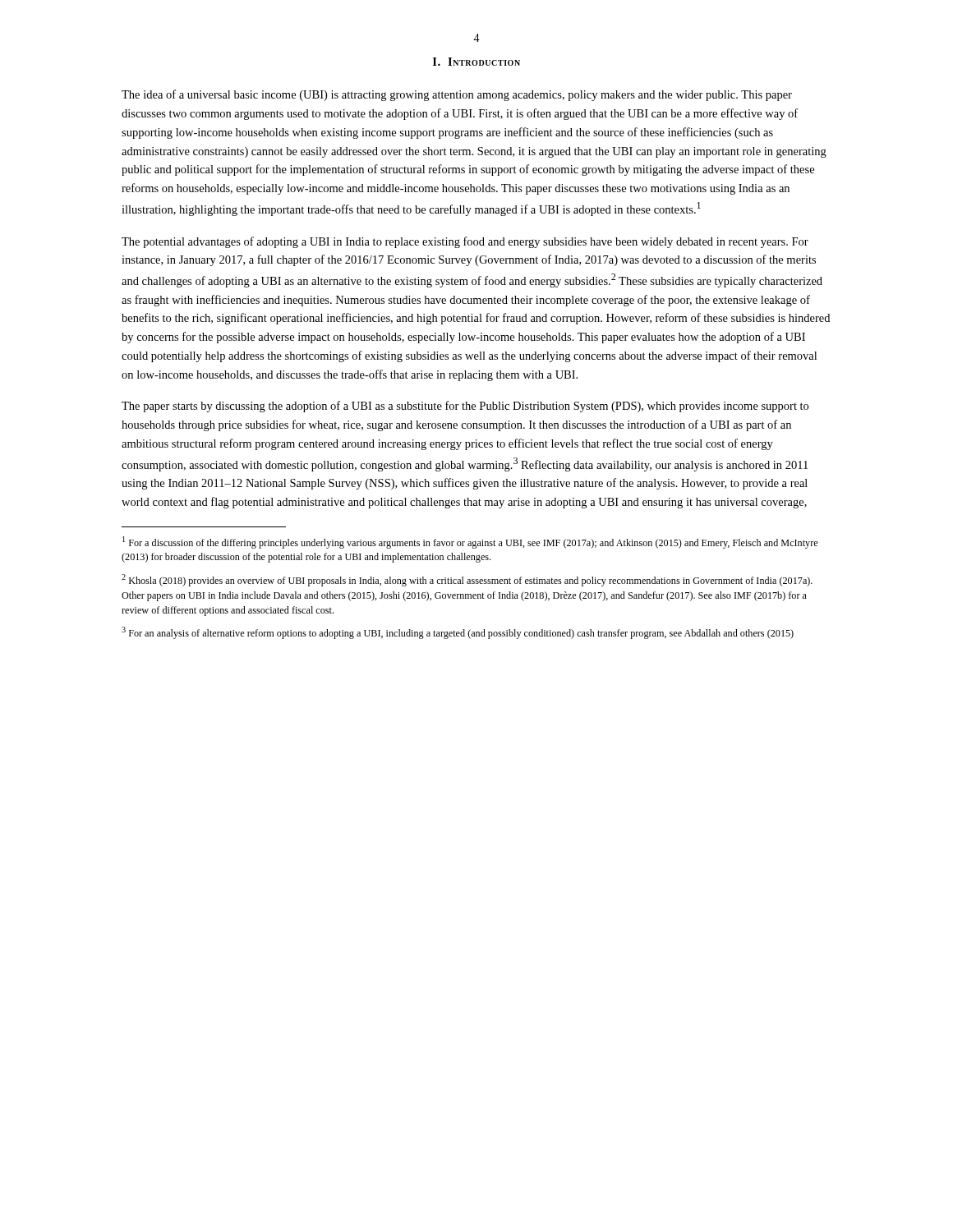Image resolution: width=953 pixels, height=1232 pixels.
Task: Select the text block with the text "The potential advantages"
Action: (476, 308)
